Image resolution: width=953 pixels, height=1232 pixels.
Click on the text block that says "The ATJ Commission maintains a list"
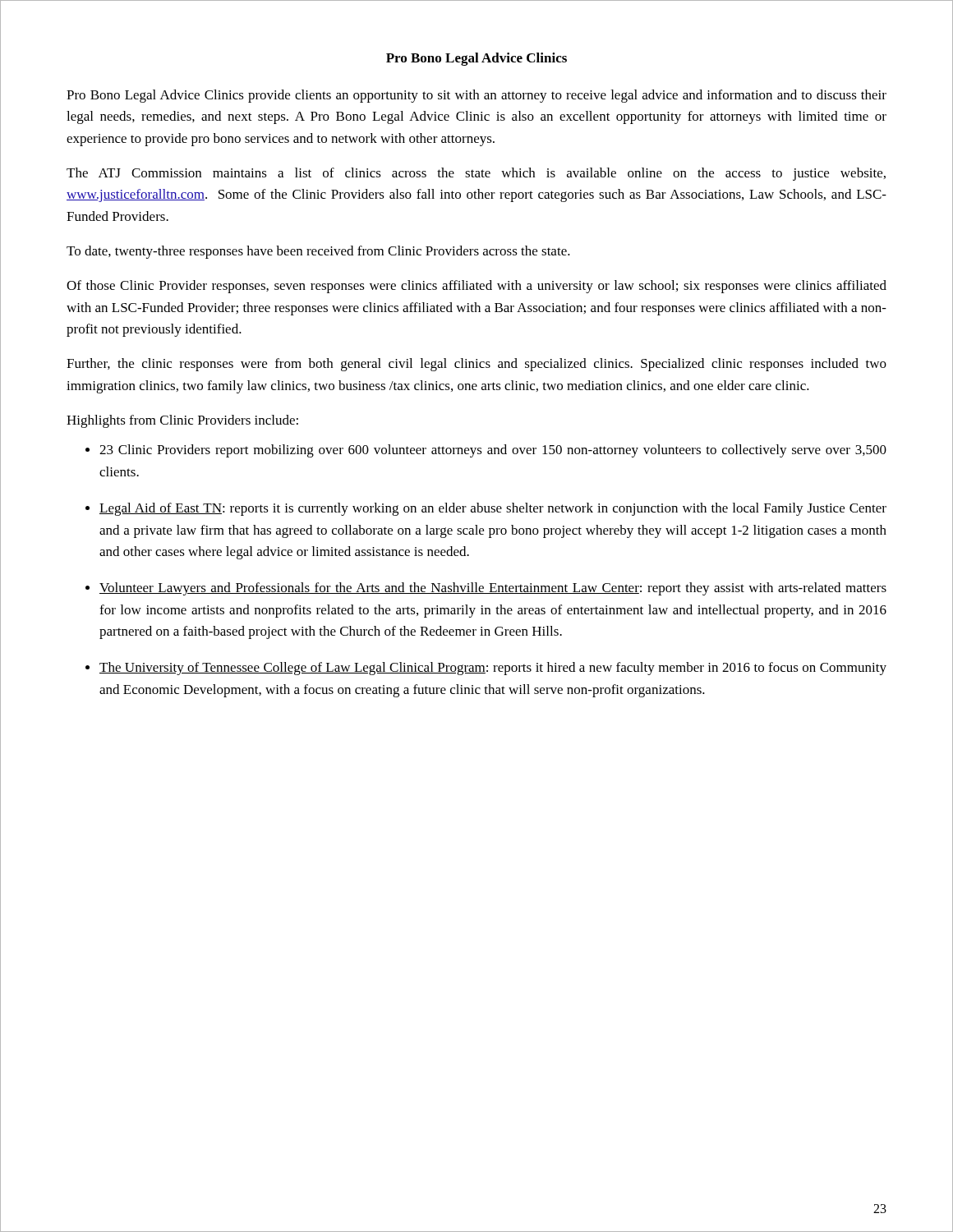pos(476,195)
